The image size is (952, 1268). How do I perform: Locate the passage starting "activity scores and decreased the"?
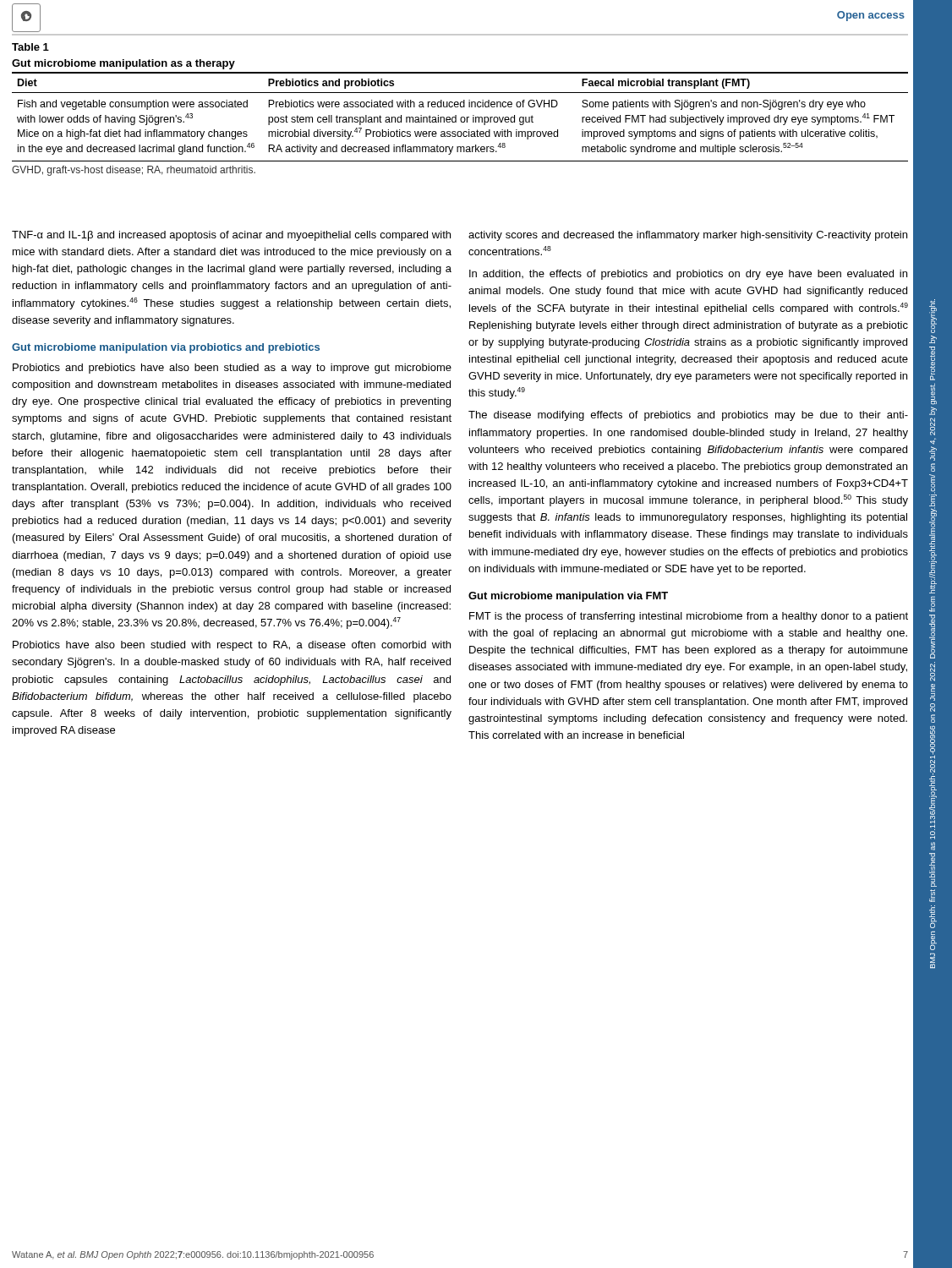click(x=688, y=402)
